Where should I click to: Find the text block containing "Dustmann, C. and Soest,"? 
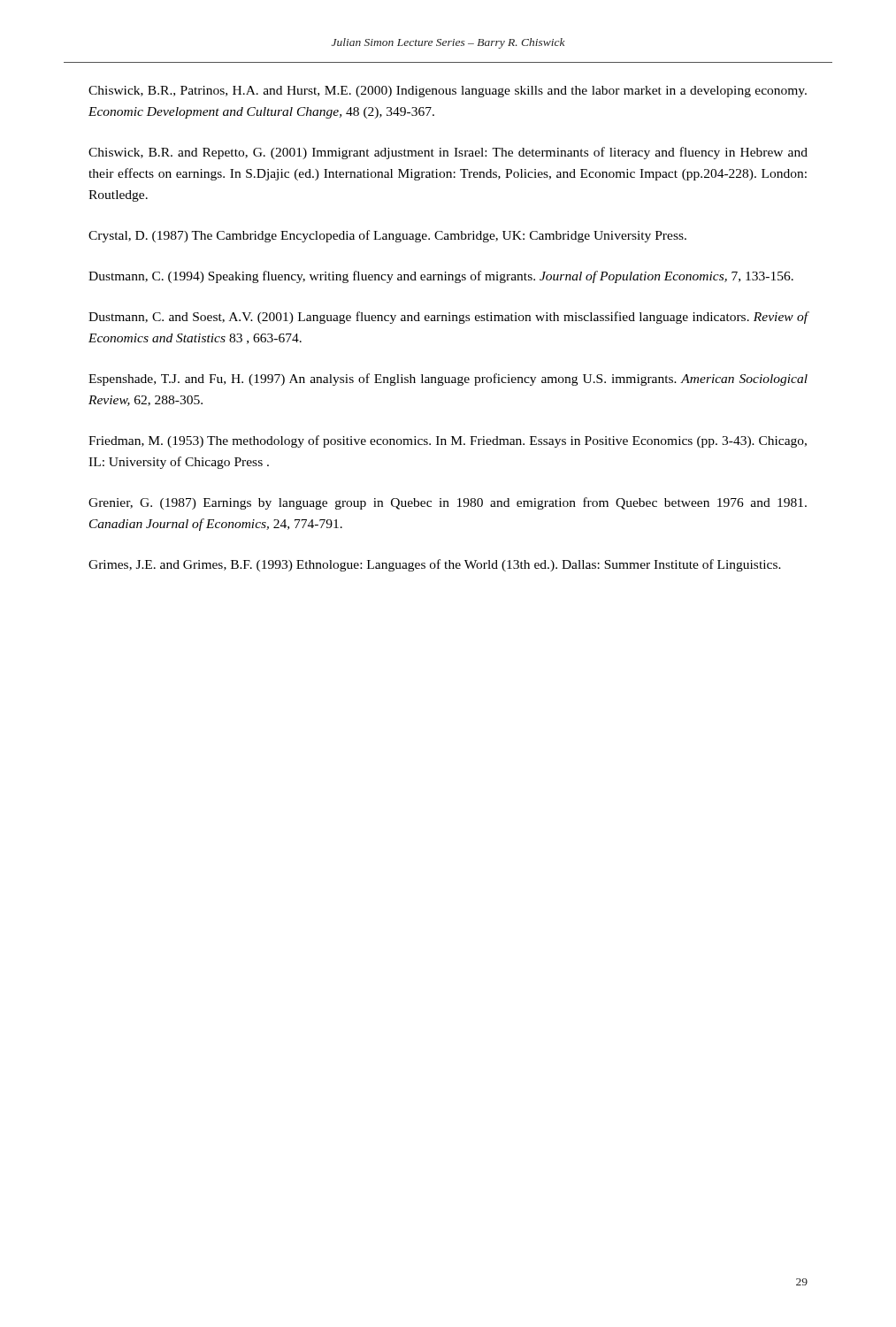click(x=448, y=327)
